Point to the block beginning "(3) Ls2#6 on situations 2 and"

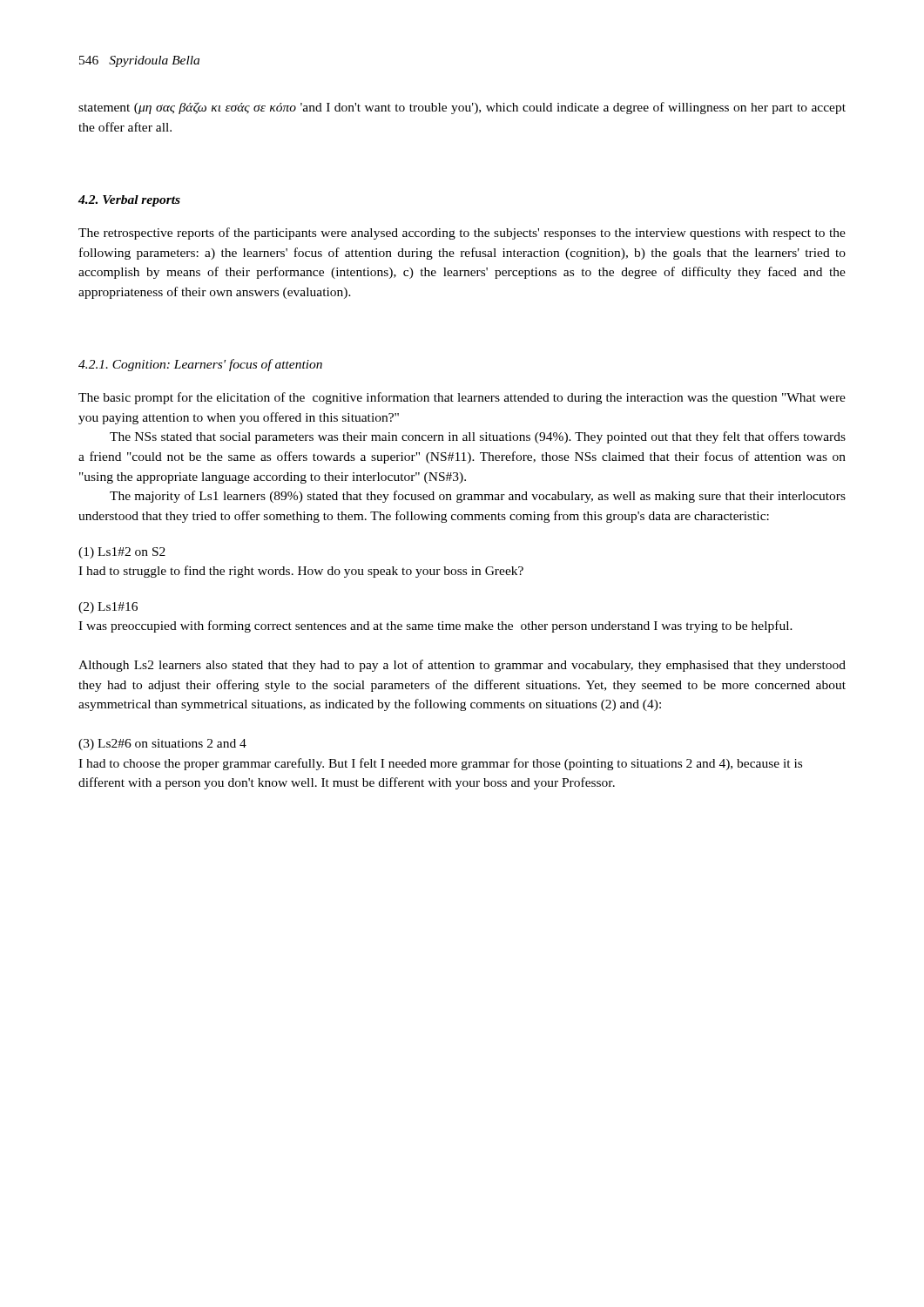(441, 762)
